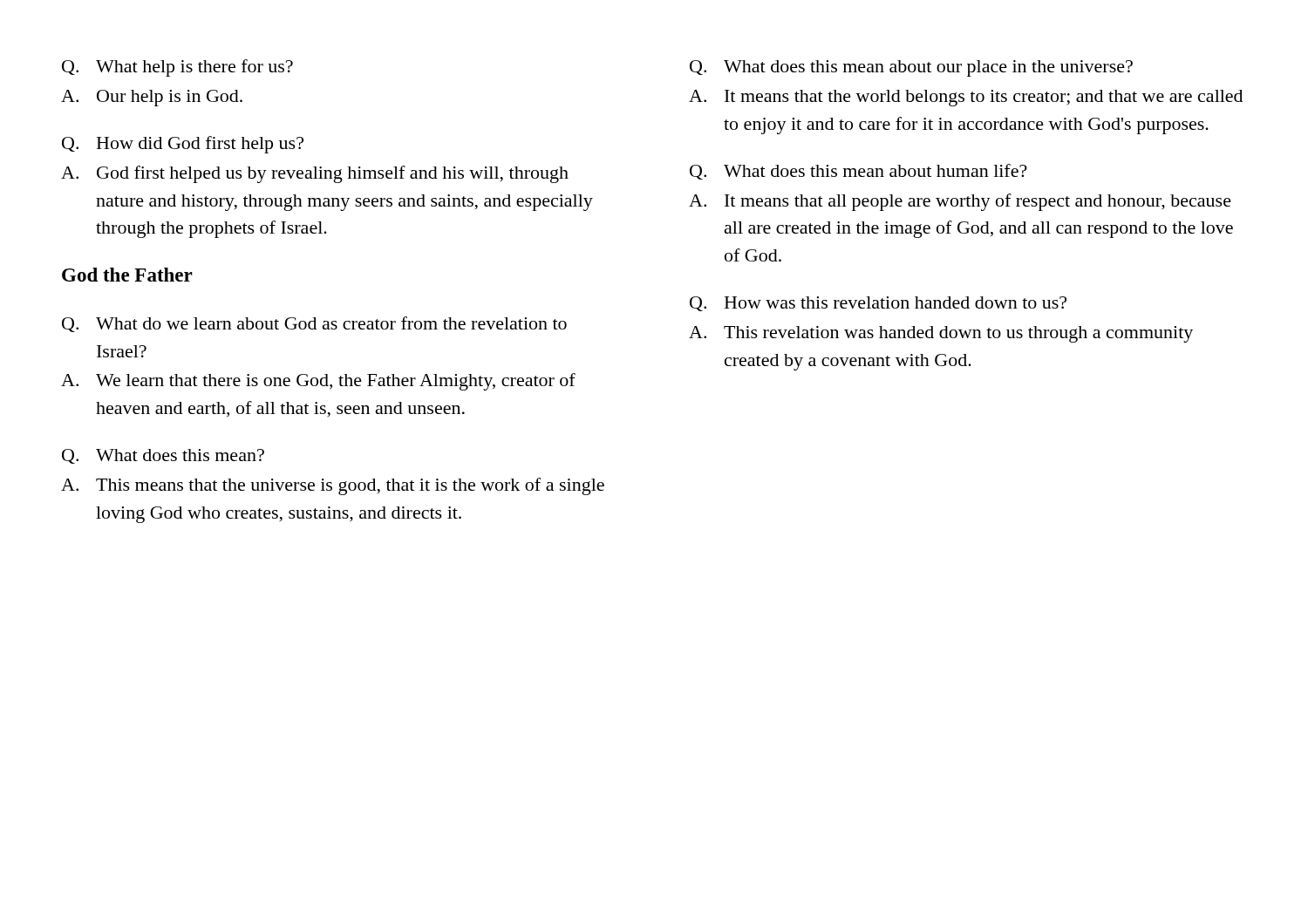The image size is (1308, 924).
Task: Locate the text "Q. How did God first help us?"
Action: [183, 145]
